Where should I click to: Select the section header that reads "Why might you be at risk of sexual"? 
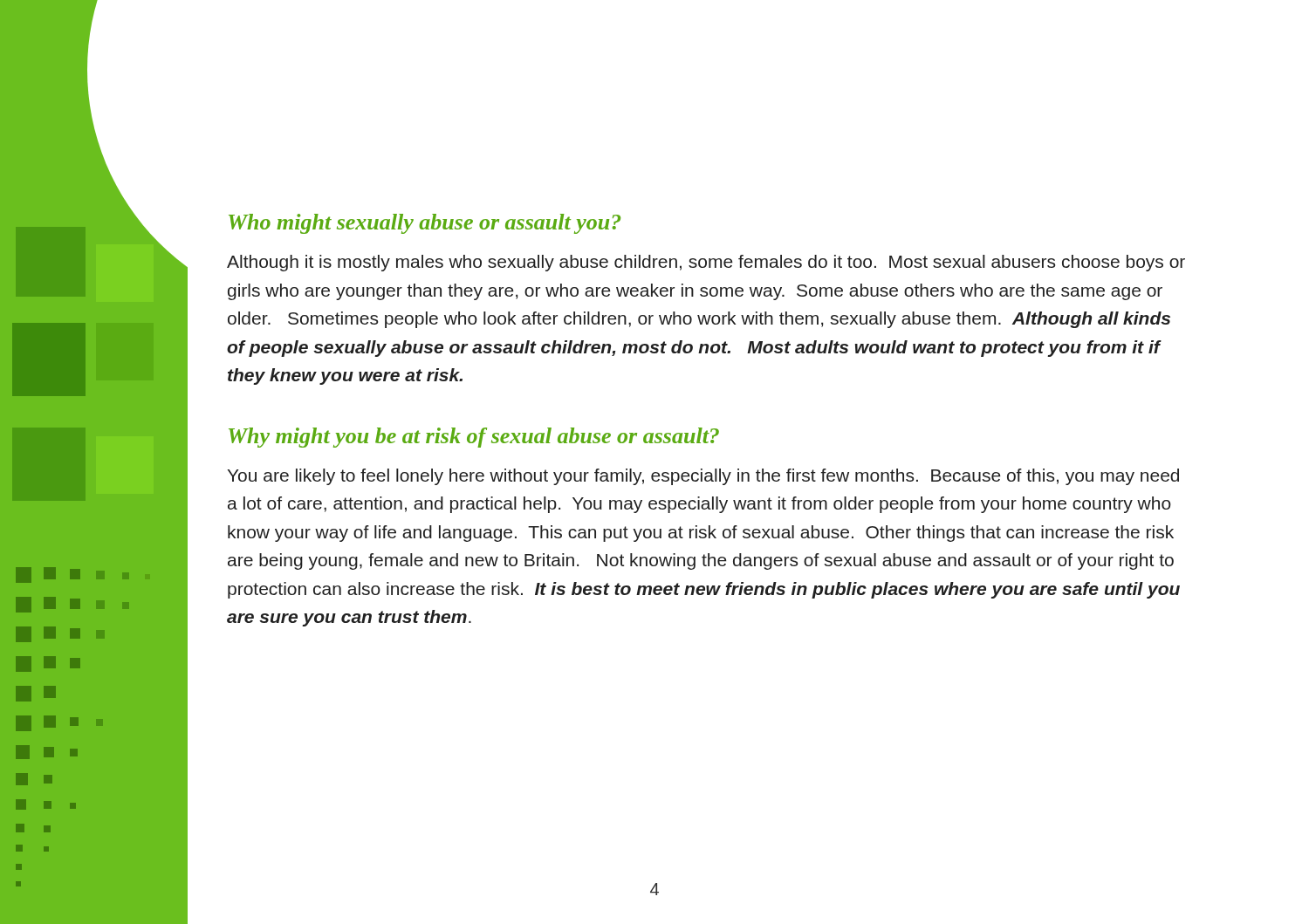pyautogui.click(x=473, y=436)
